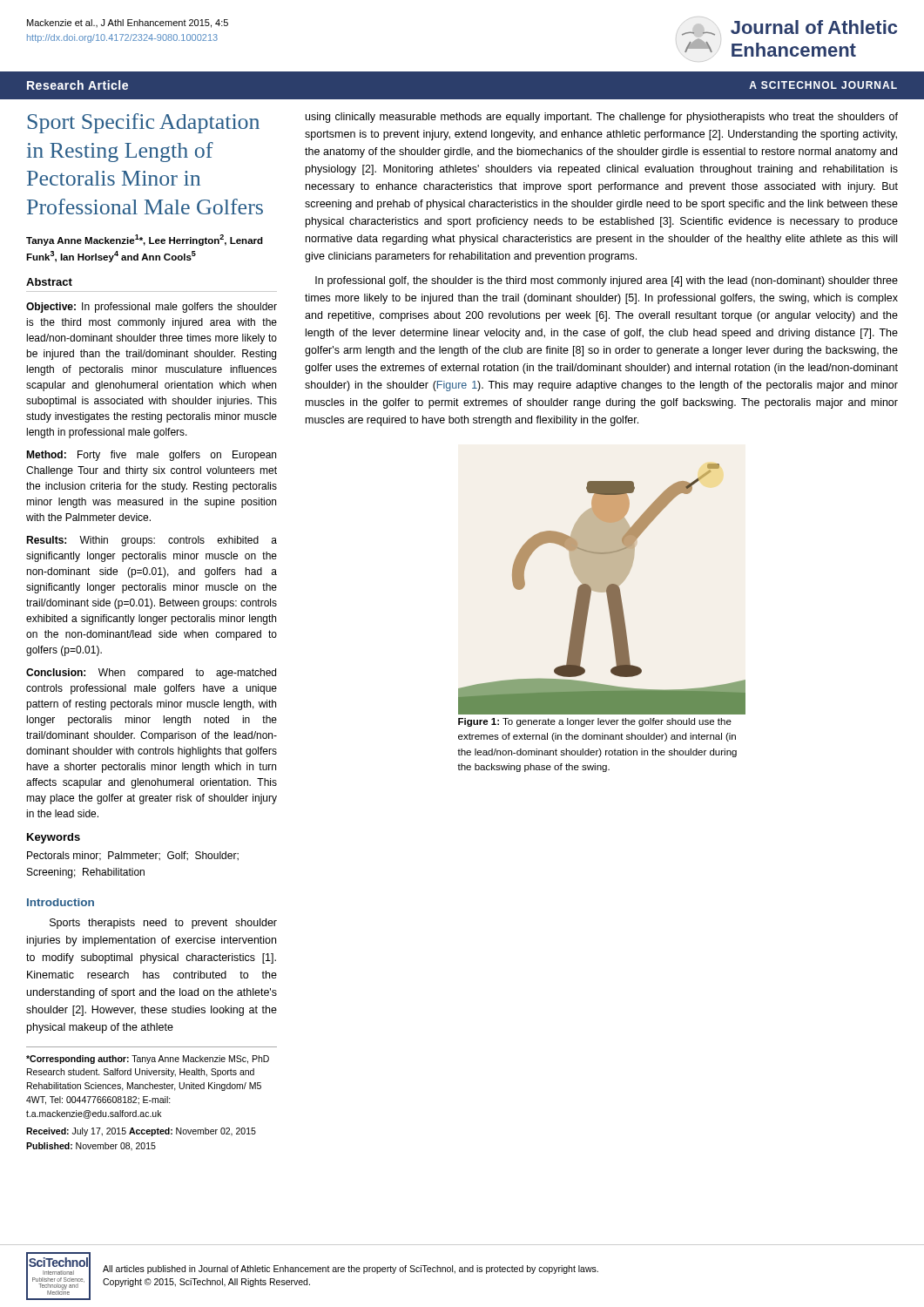Locate the text block that says "Results: Within groups: controls exhibited a significantly longer"
The width and height of the screenshot is (924, 1307).
(x=152, y=595)
